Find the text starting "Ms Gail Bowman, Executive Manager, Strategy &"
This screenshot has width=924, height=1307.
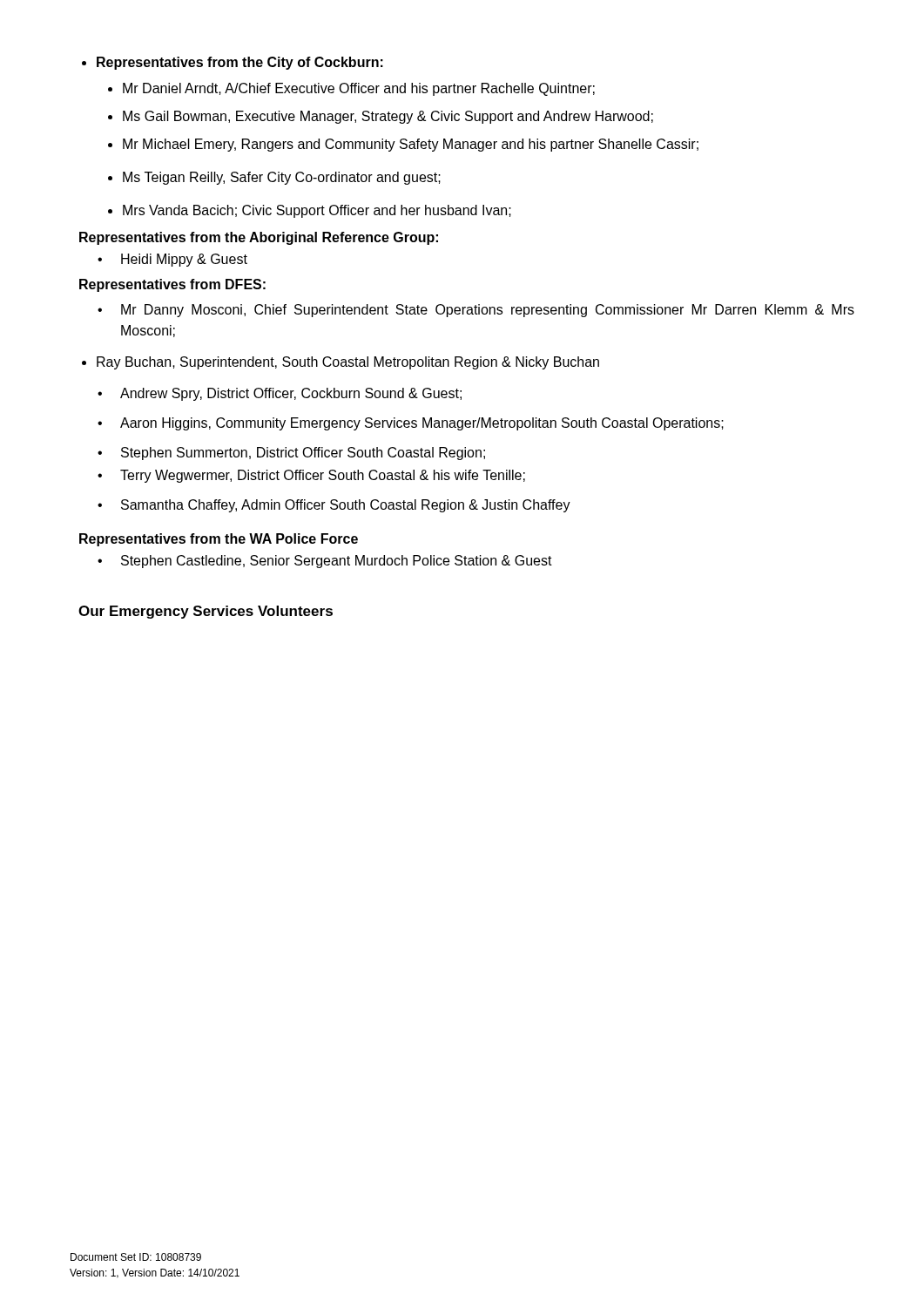388,116
